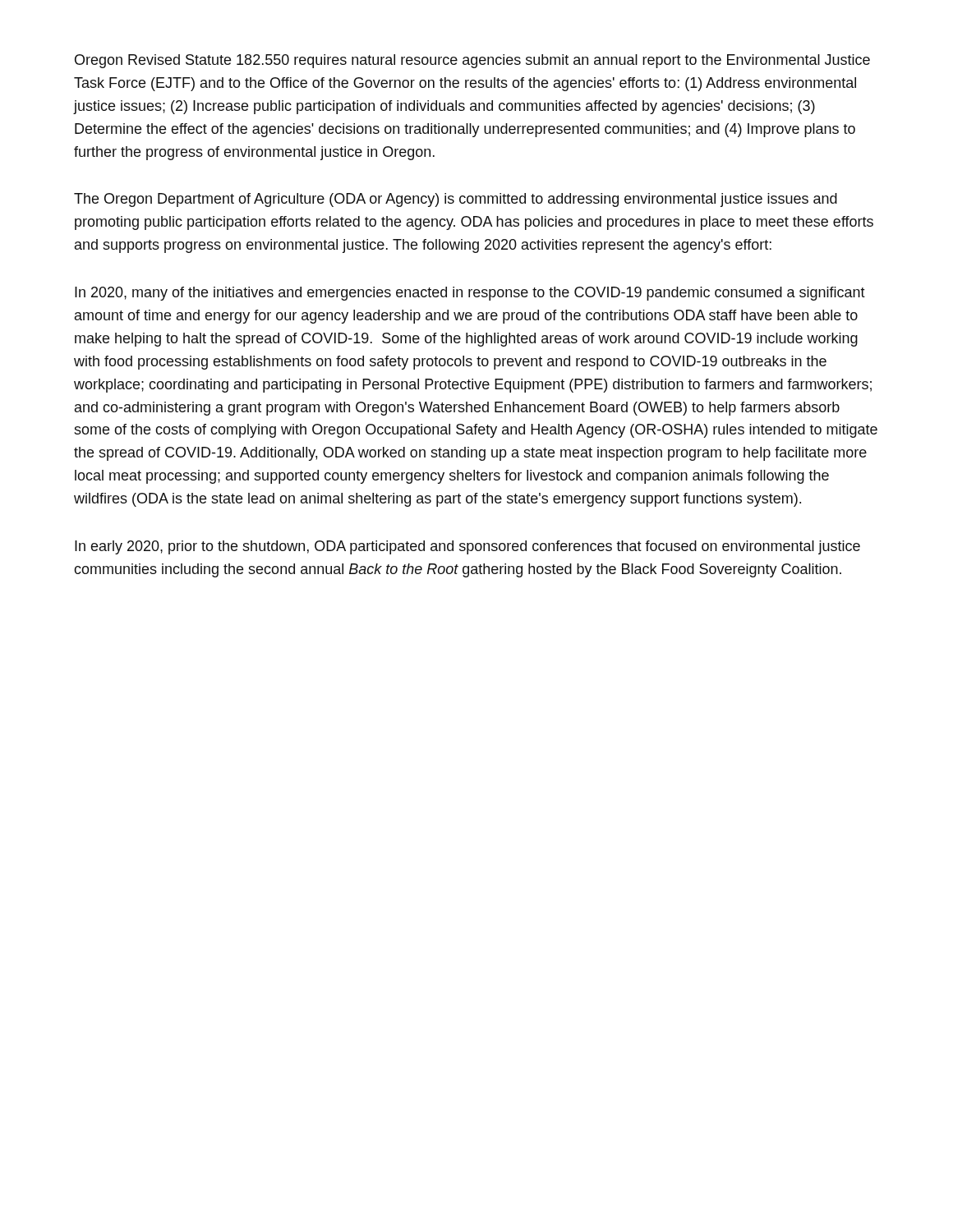Locate the element starting "The Oregon Department"
Image resolution: width=953 pixels, height=1232 pixels.
click(474, 222)
